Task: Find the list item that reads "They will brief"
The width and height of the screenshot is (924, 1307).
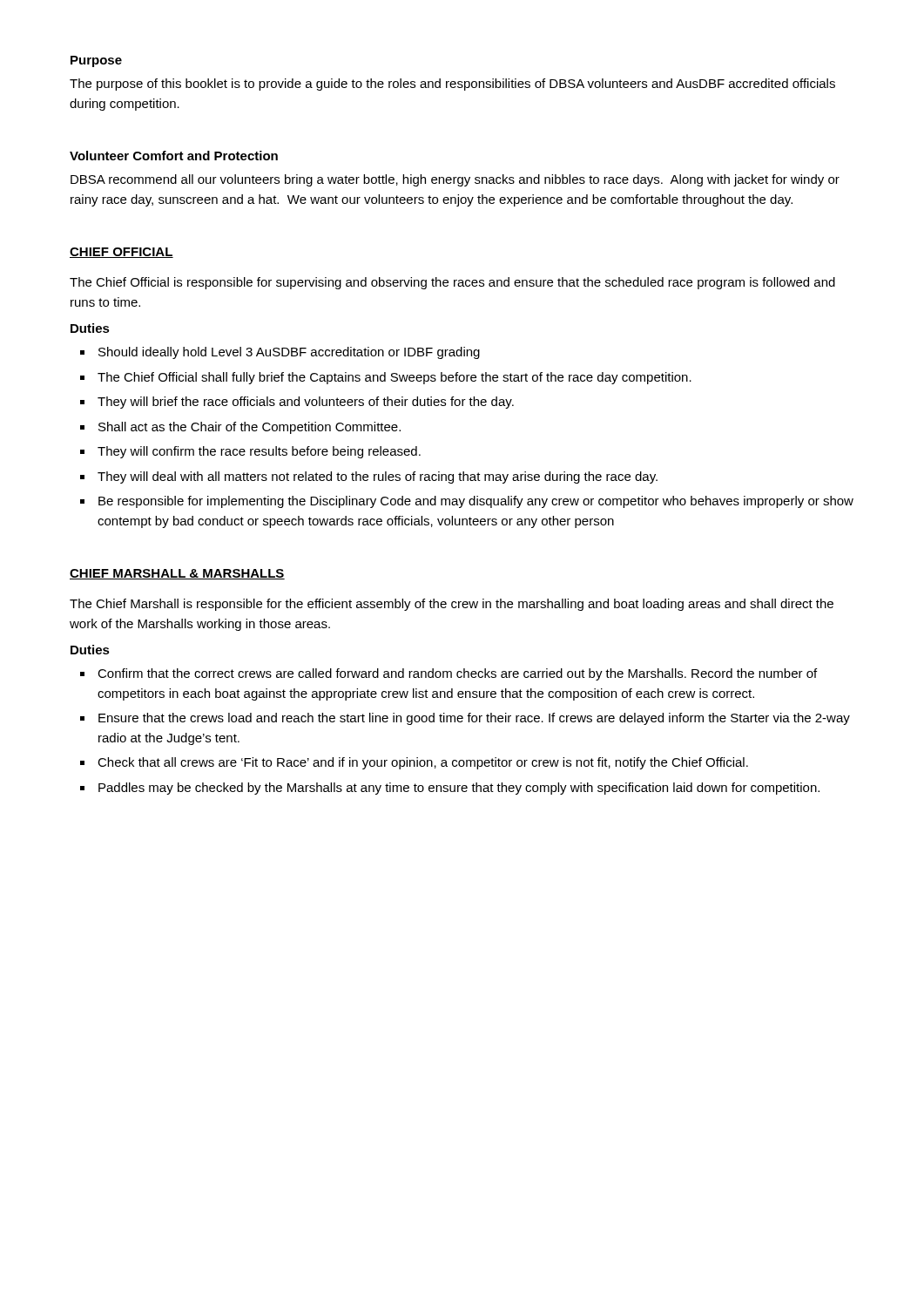Action: click(306, 401)
